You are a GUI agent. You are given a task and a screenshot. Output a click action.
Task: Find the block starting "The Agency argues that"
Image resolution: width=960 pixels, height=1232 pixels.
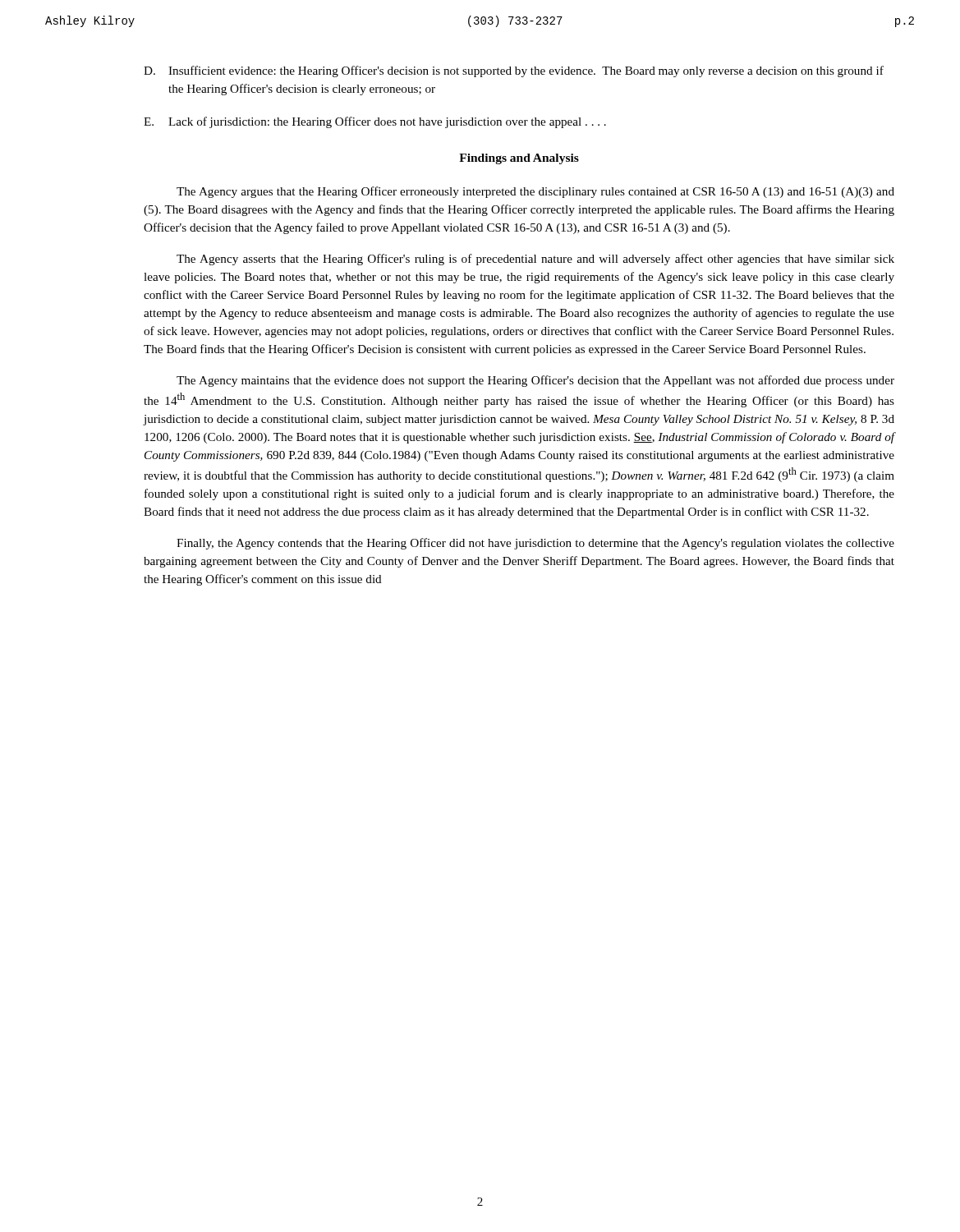[519, 209]
